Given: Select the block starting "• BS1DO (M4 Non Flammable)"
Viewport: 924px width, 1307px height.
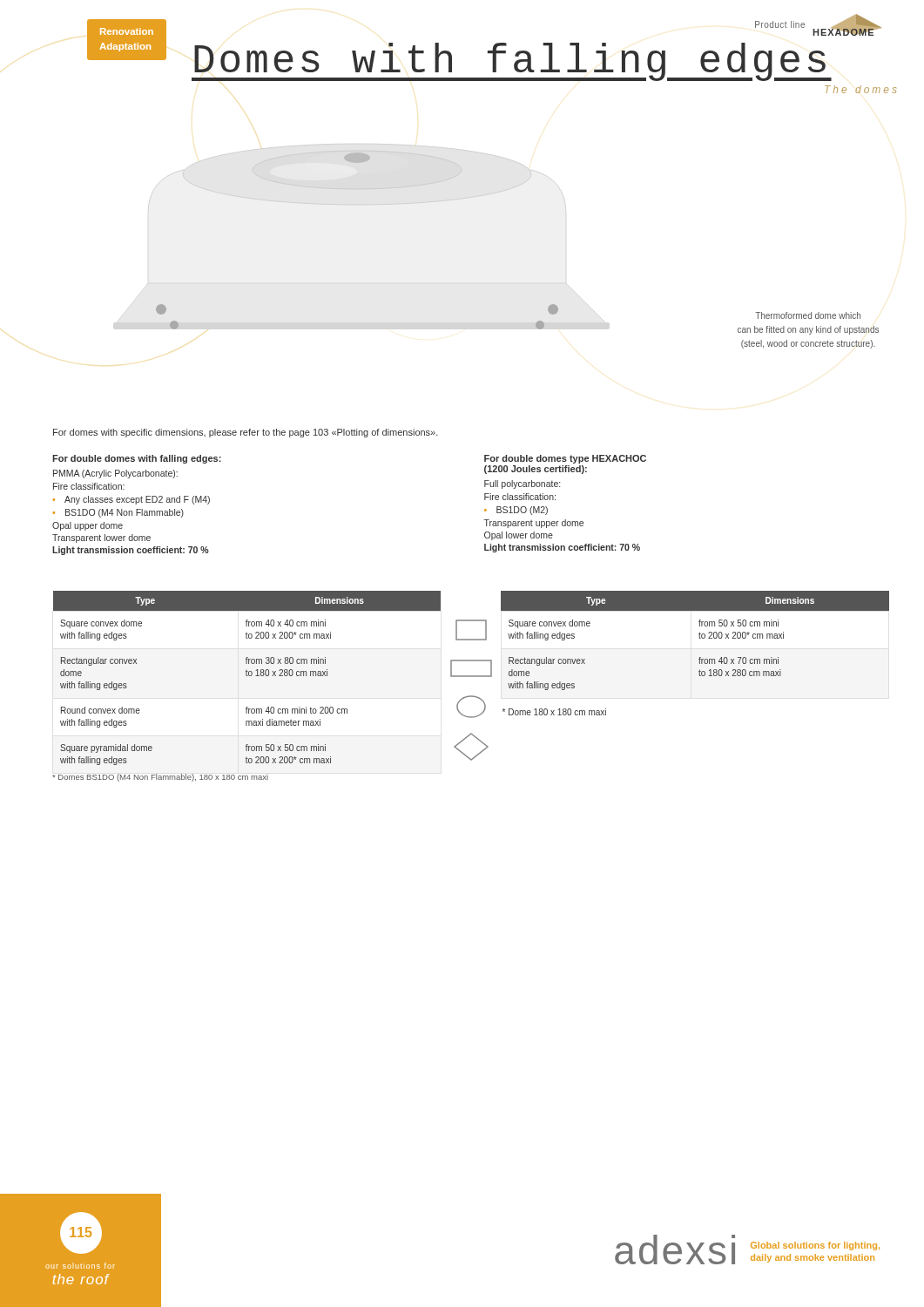Looking at the screenshot, I should coord(118,512).
